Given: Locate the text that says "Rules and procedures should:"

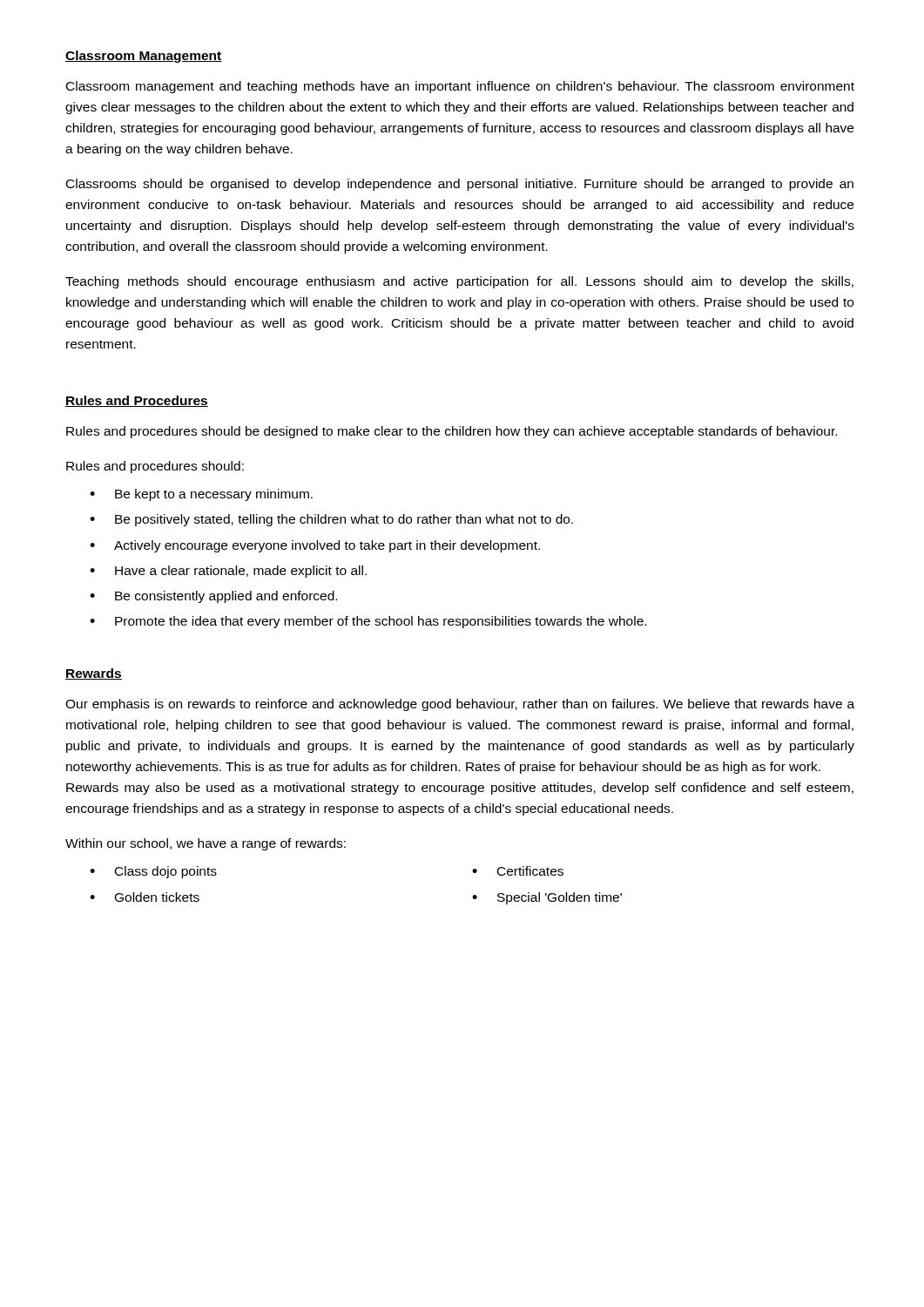Looking at the screenshot, I should 155,466.
